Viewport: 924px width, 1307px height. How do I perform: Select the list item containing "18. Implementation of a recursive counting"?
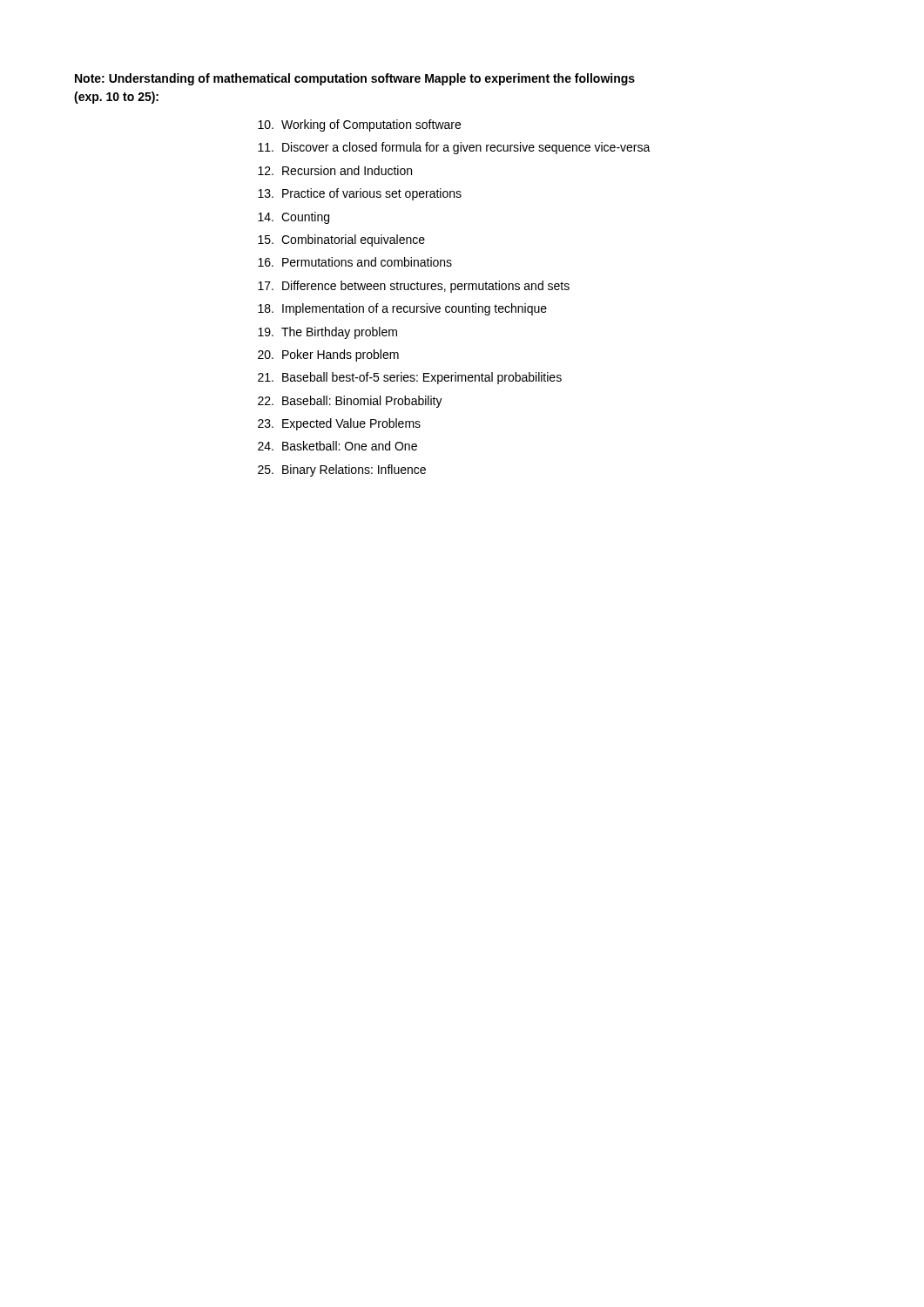click(549, 309)
